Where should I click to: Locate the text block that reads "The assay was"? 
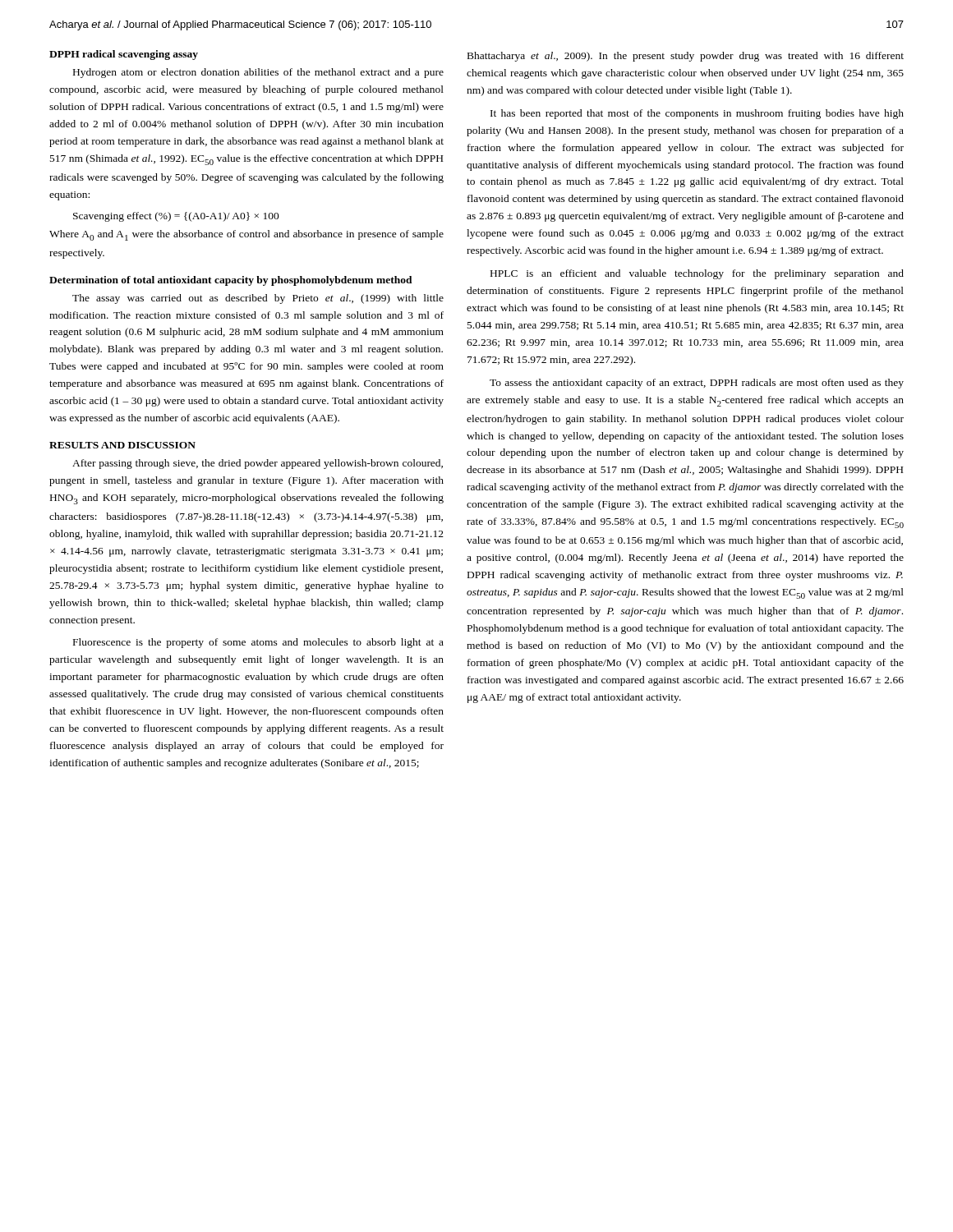(x=246, y=358)
